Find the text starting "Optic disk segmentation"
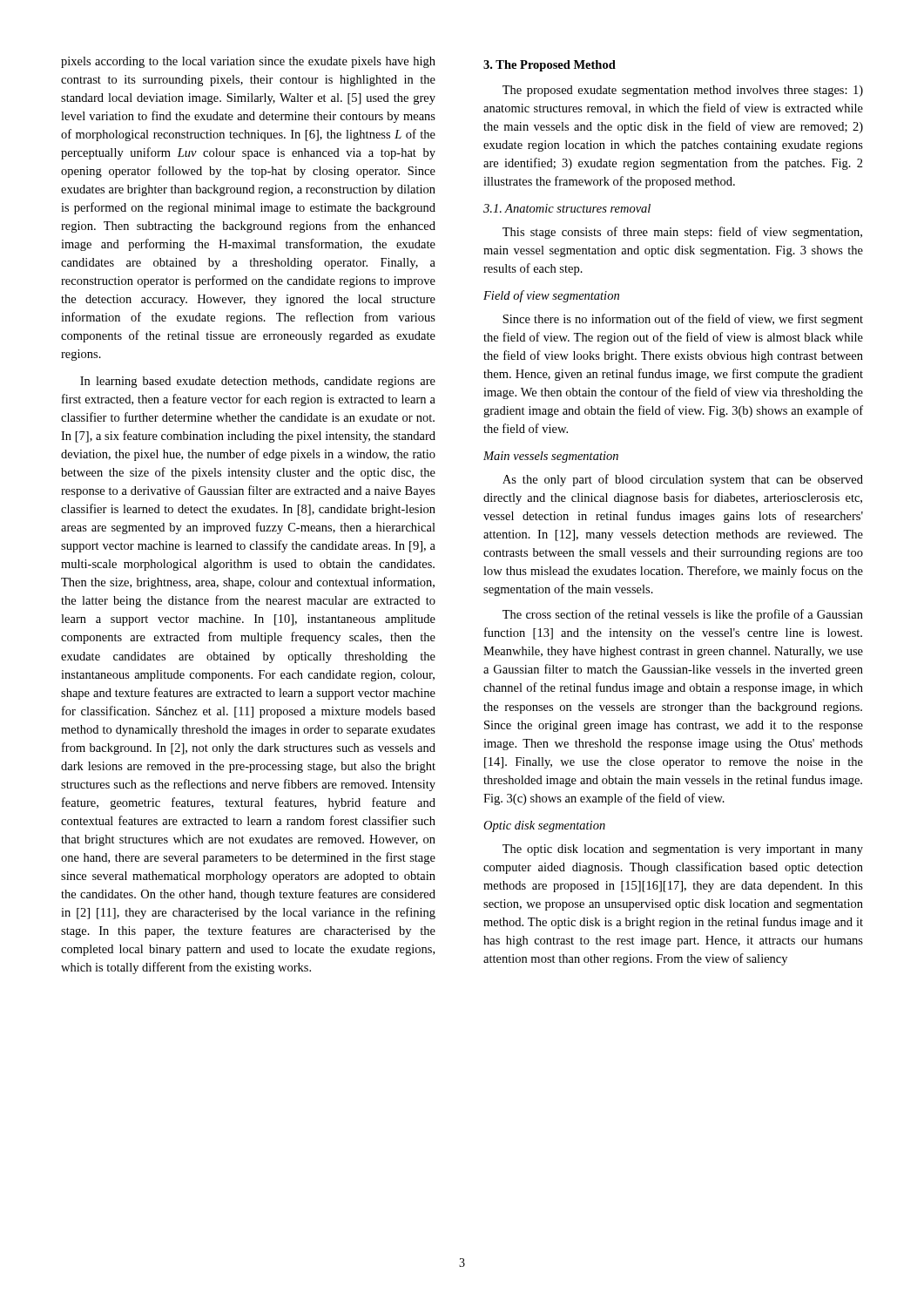 pos(544,825)
